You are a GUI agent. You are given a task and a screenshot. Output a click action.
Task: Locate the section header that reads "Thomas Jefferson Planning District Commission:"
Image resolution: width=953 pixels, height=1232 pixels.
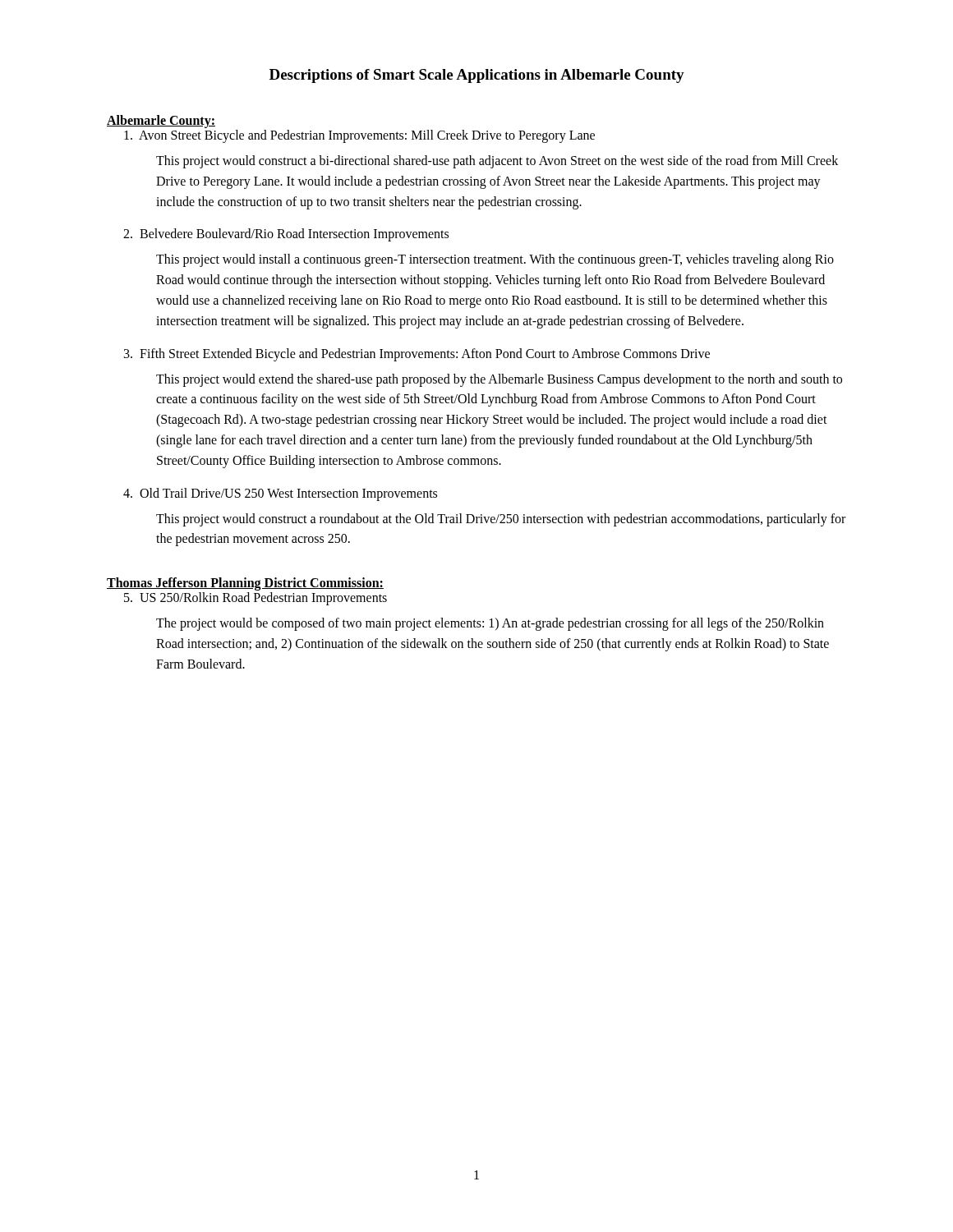coord(245,583)
